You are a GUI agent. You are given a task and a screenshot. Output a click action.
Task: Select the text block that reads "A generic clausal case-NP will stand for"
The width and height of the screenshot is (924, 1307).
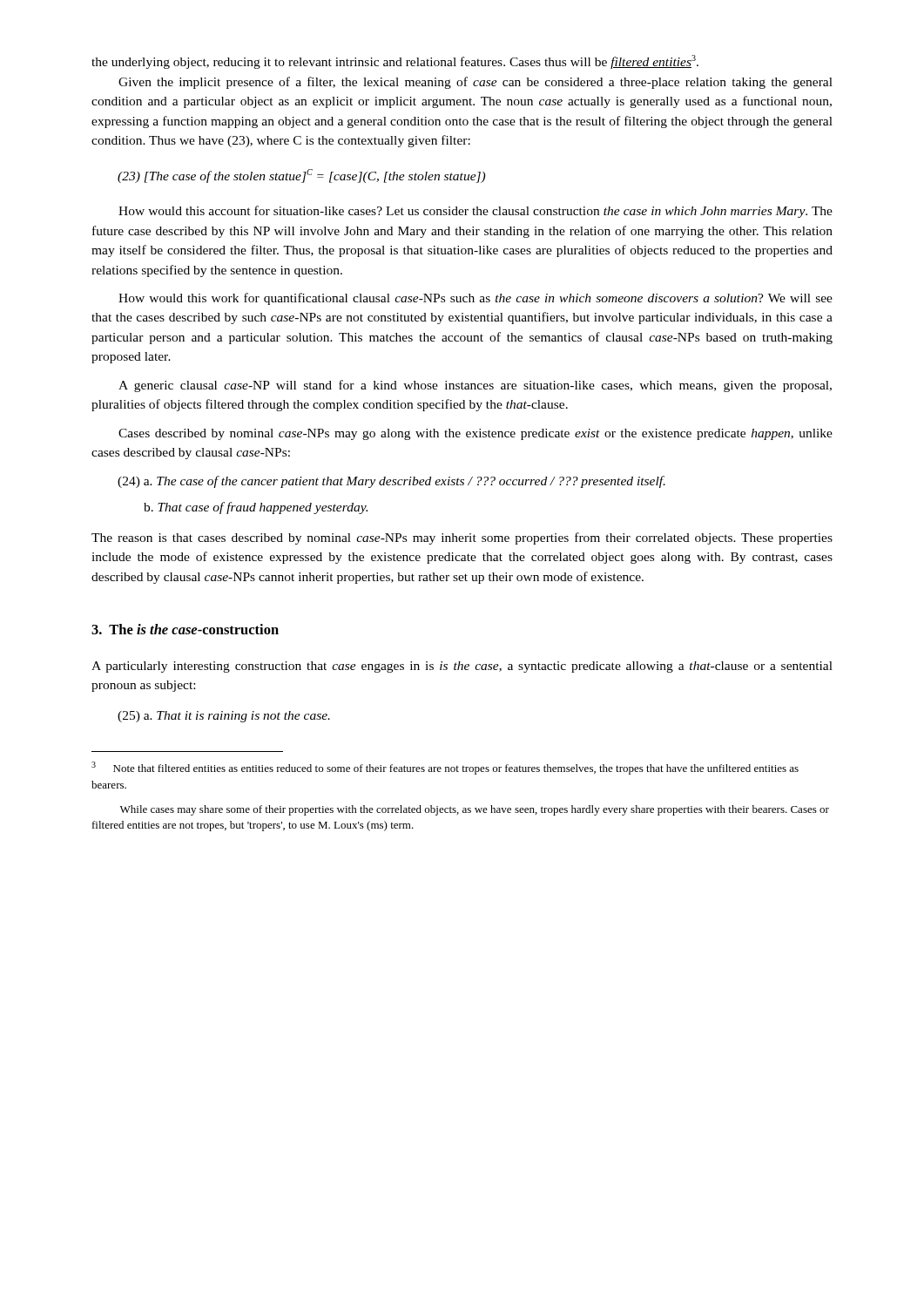click(462, 394)
